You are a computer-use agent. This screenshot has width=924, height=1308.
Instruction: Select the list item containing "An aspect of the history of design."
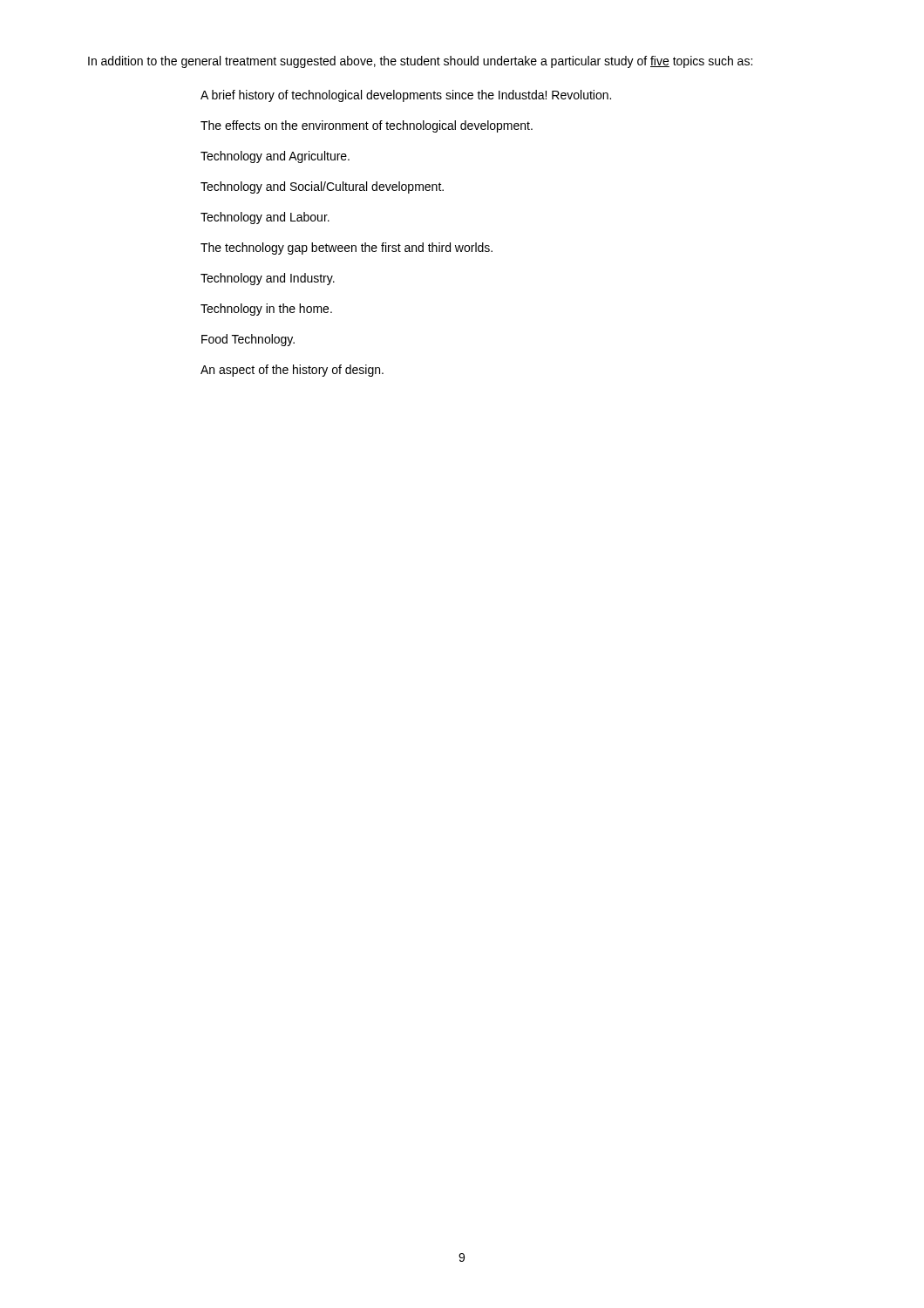(x=292, y=370)
